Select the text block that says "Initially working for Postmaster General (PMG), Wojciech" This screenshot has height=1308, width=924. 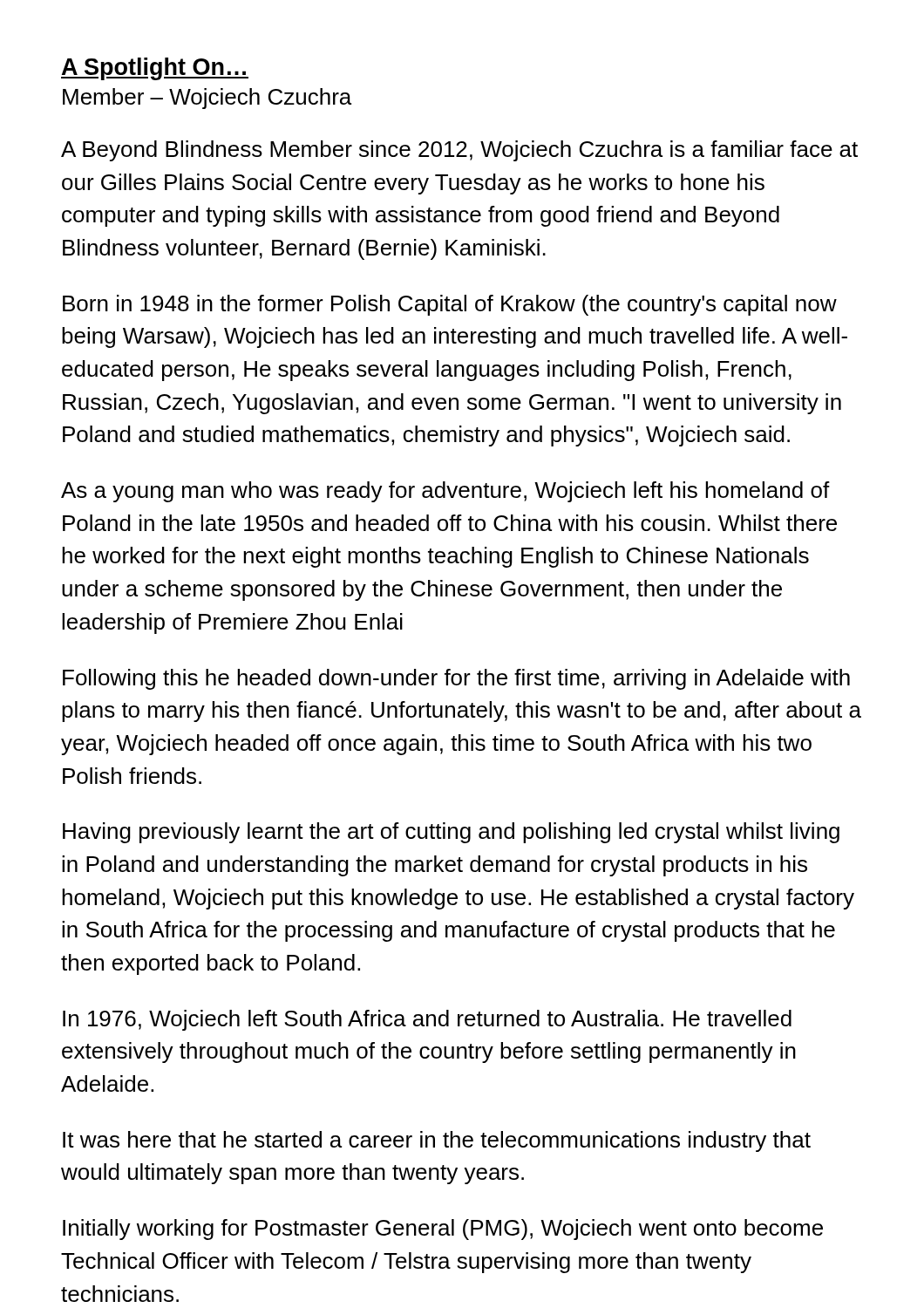442,1261
